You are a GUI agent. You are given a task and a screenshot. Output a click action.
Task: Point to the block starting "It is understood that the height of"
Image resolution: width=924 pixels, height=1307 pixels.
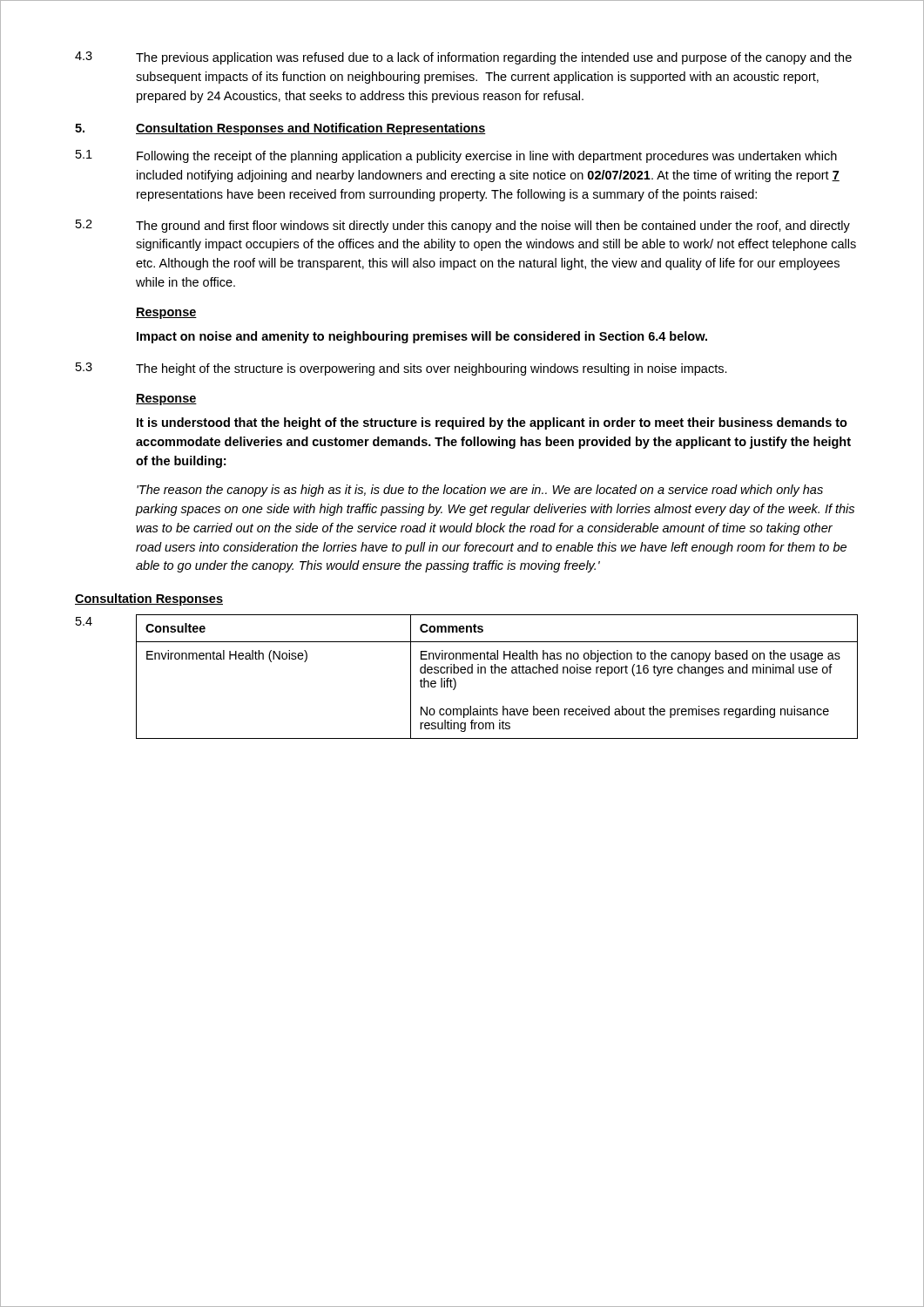[493, 442]
